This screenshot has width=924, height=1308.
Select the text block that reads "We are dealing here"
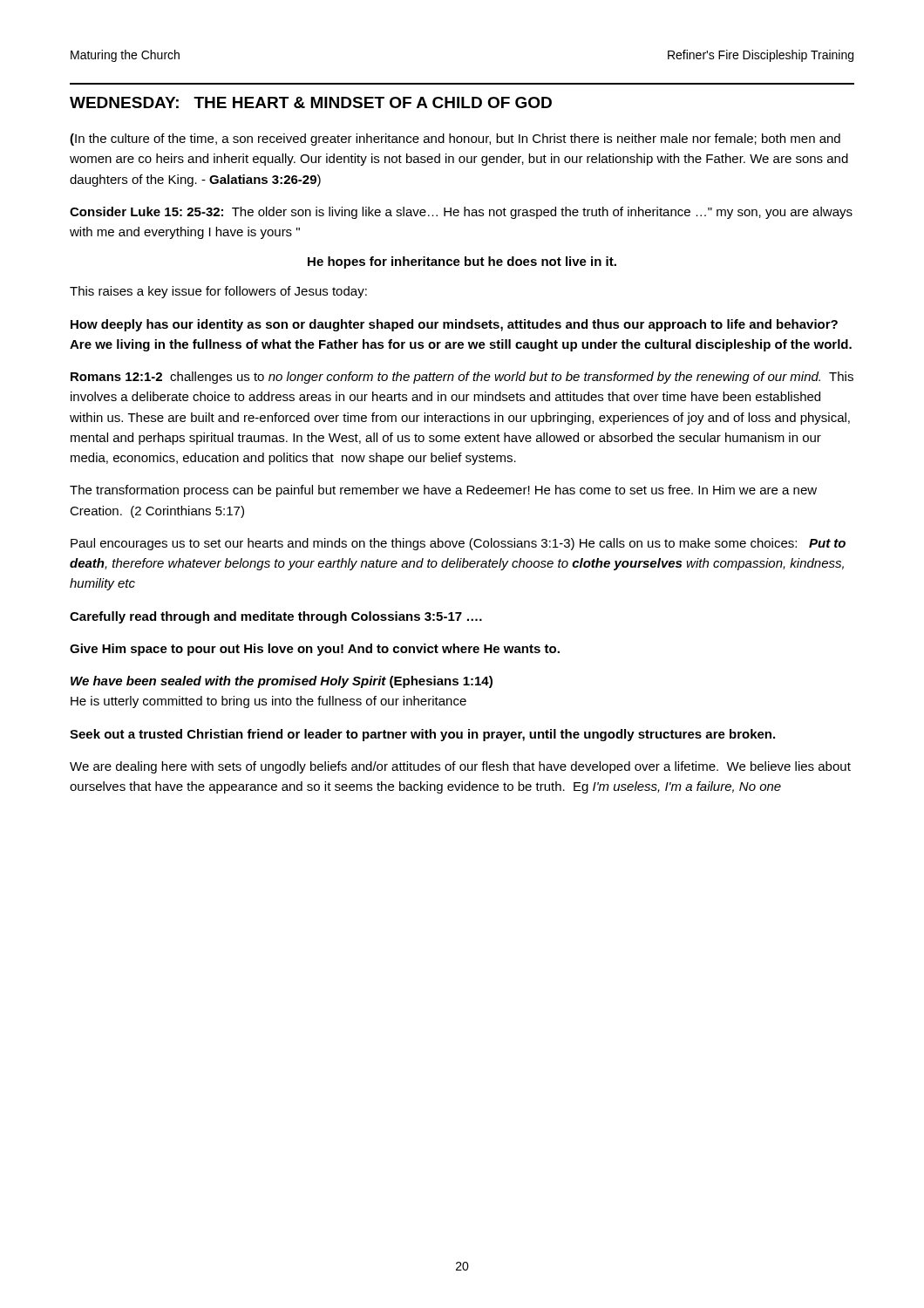(x=460, y=776)
